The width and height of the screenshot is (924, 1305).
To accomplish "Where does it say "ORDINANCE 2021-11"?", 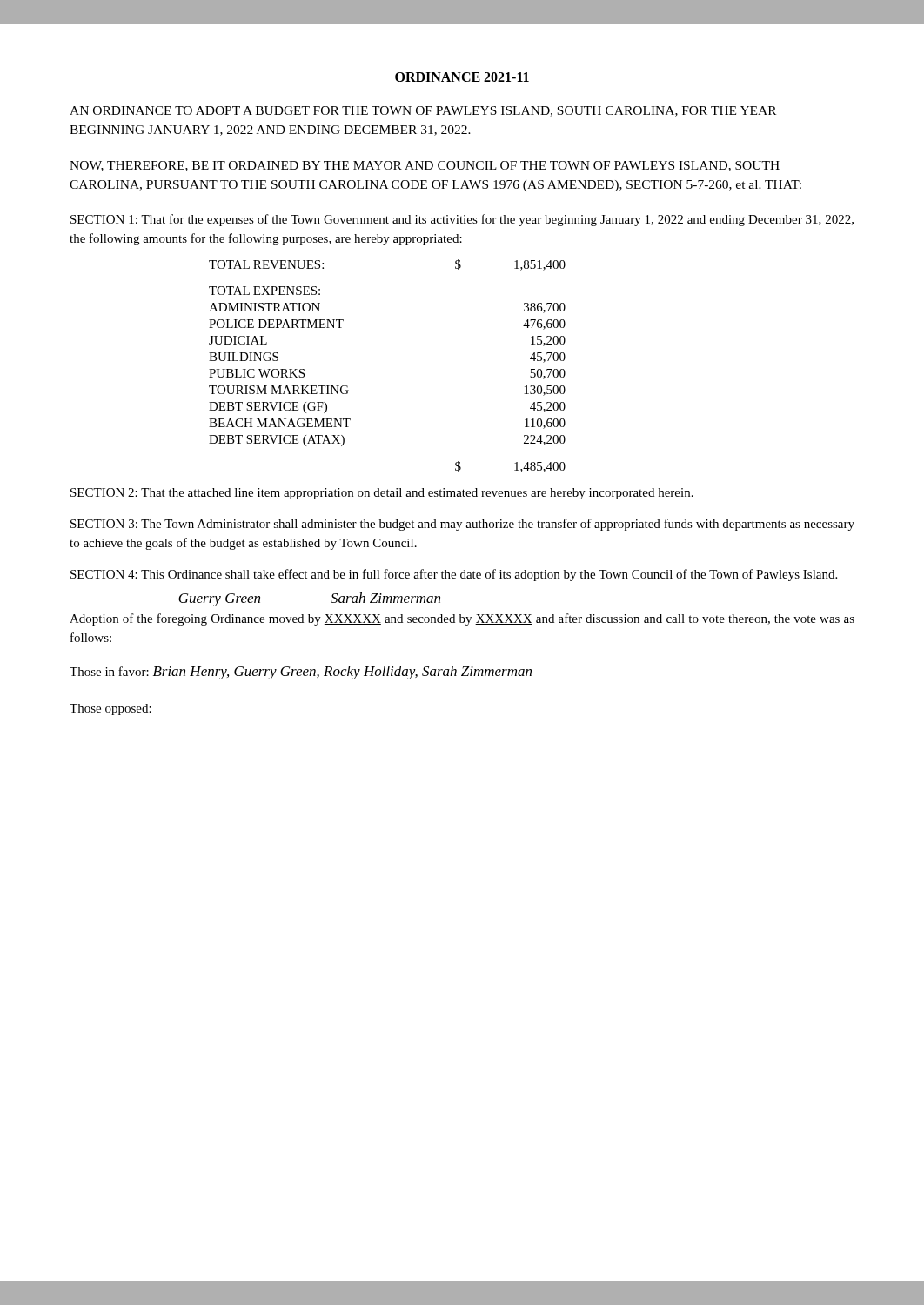I will [462, 77].
